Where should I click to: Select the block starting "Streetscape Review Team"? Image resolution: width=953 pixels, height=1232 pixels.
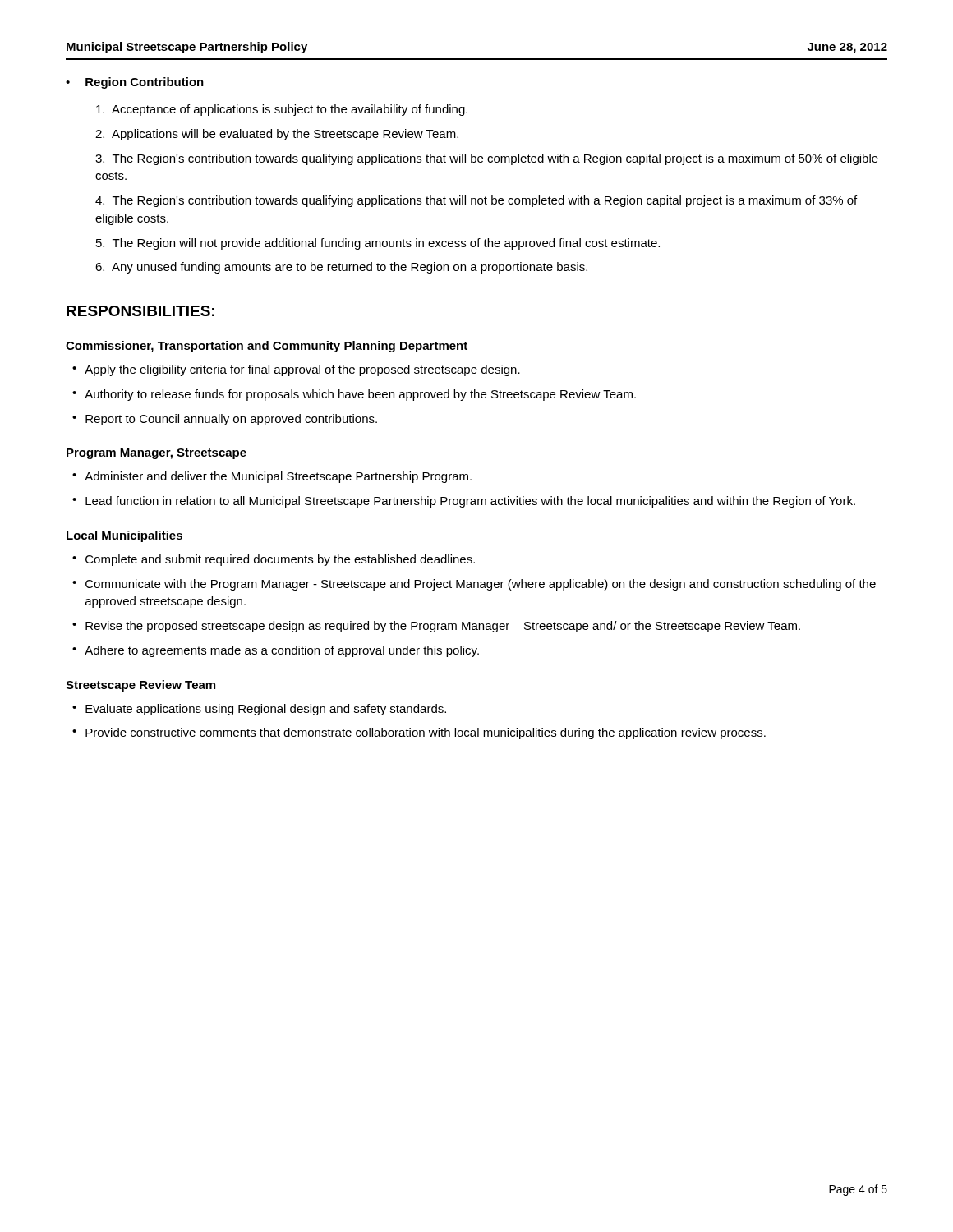[141, 684]
